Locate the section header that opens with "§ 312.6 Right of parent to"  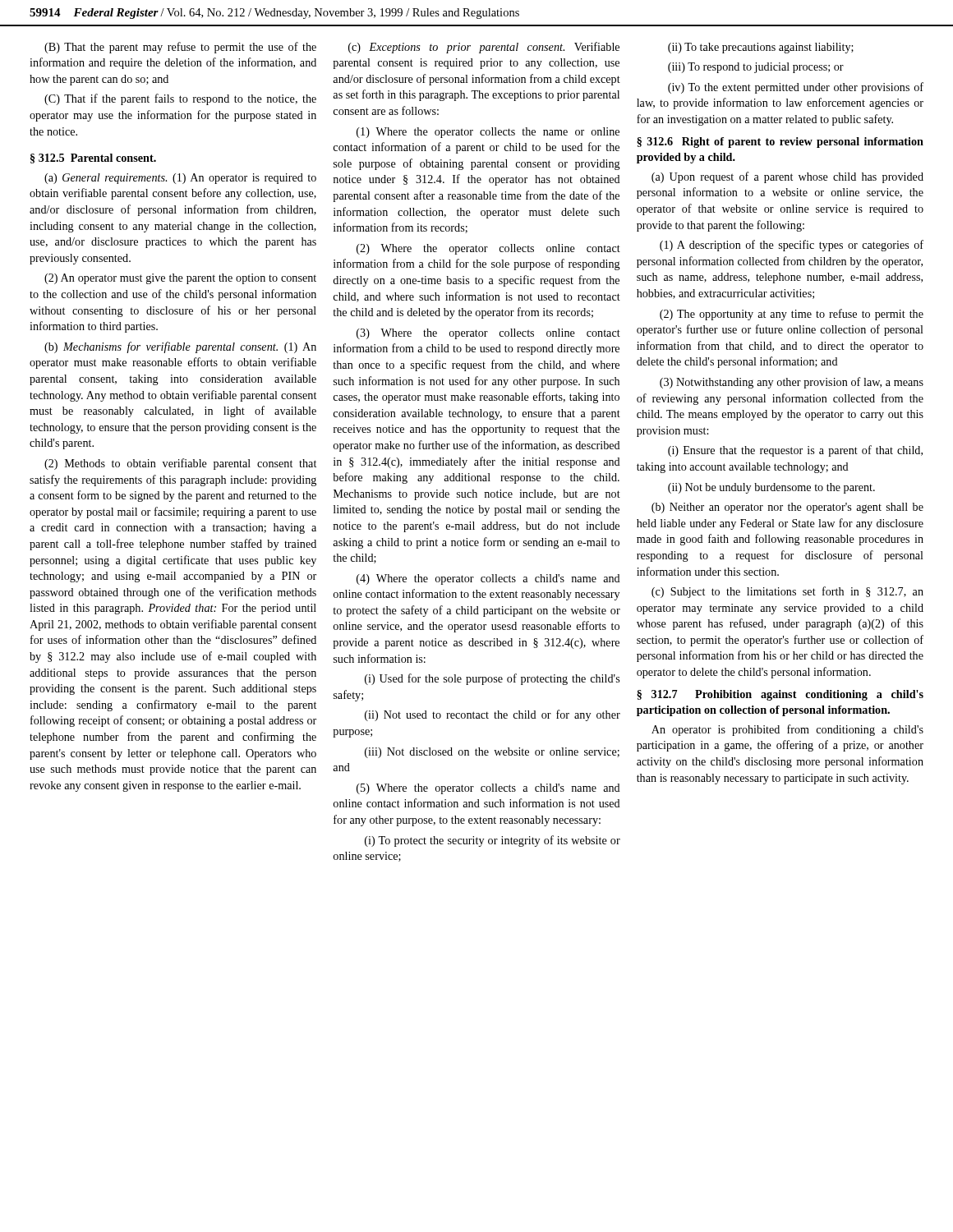coord(780,149)
